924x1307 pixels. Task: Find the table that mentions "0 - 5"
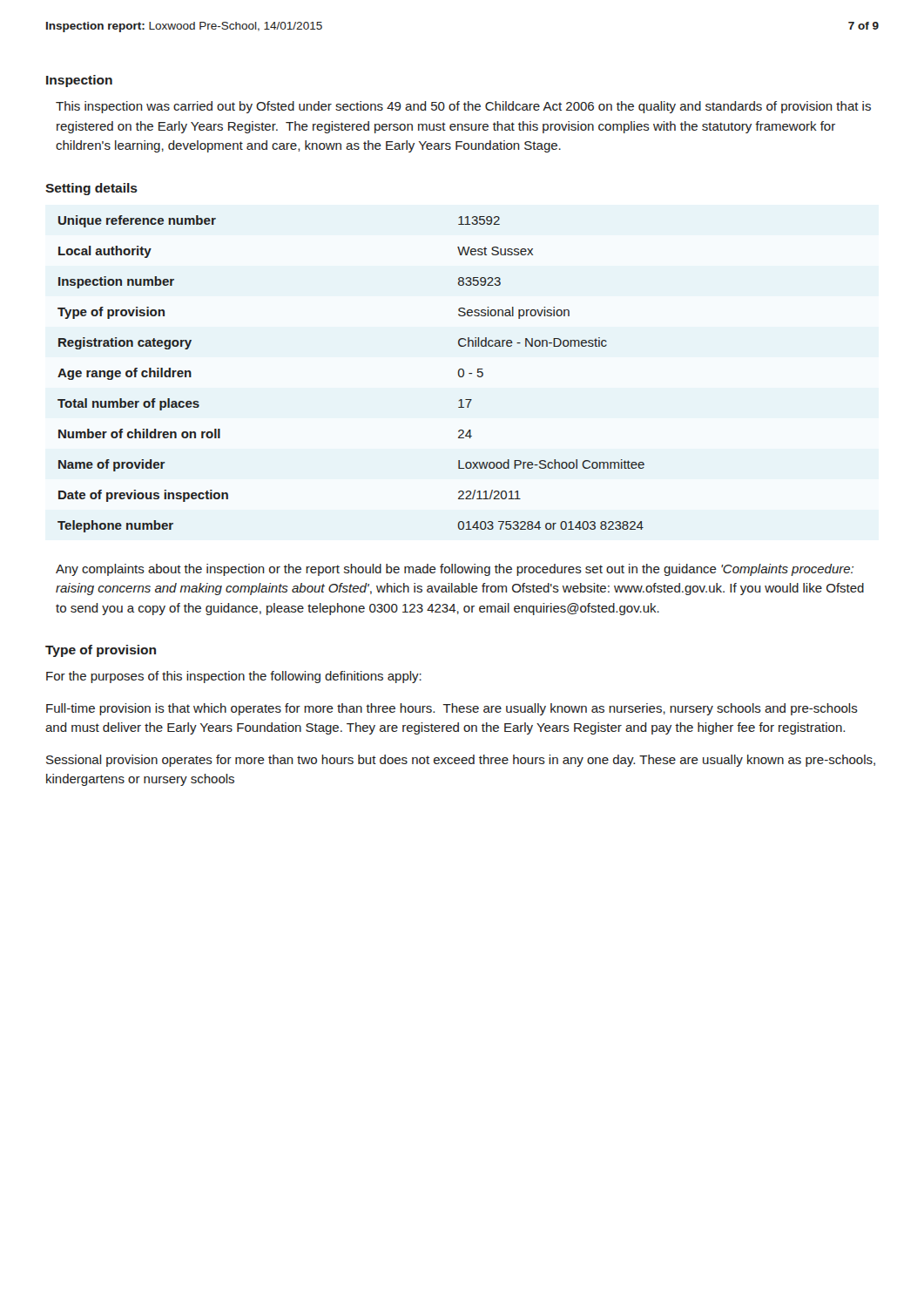coord(462,372)
